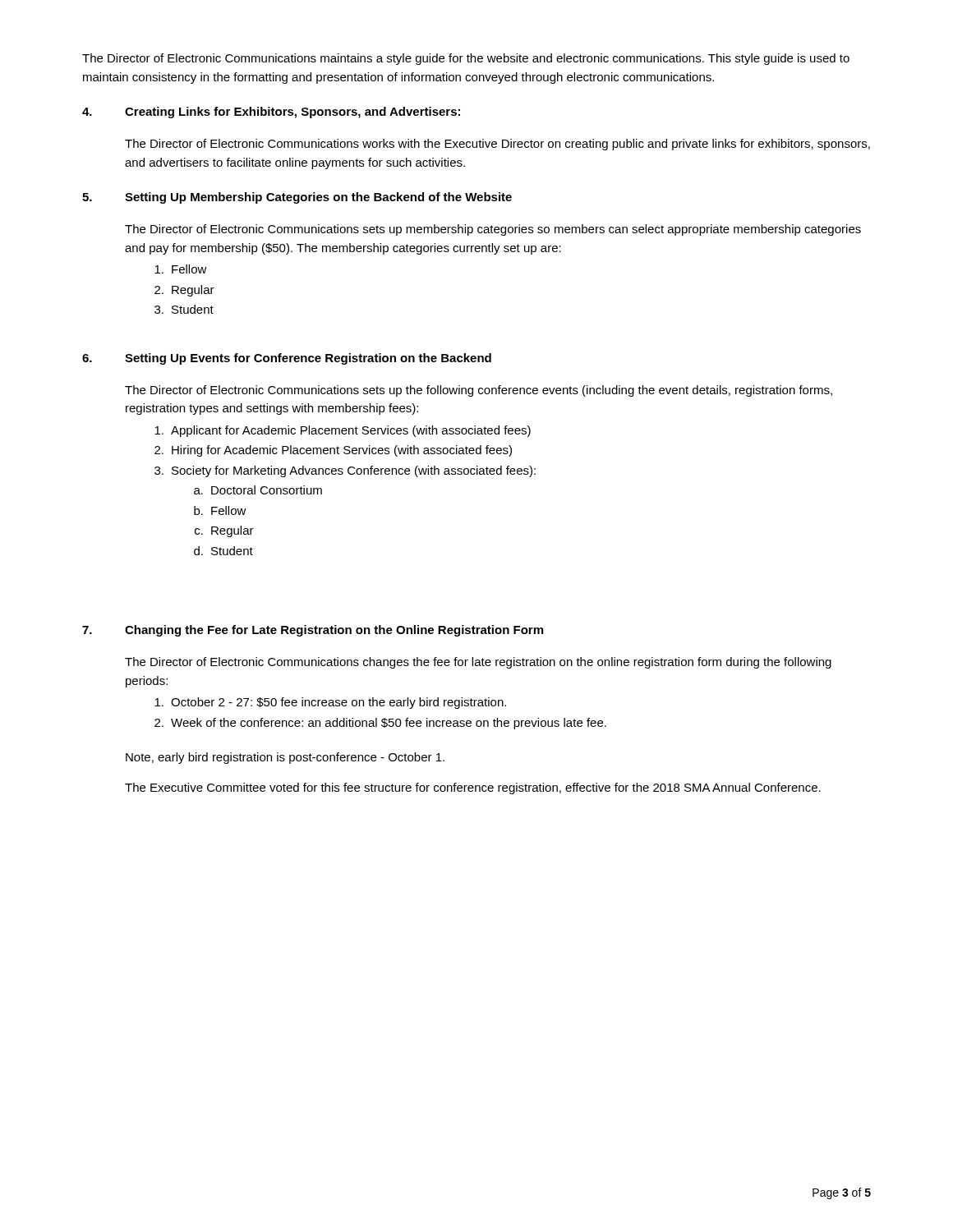Click on the text block that reads "Note, early bird registration is post-conference"
Viewport: 953px width, 1232px height.
coord(285,757)
